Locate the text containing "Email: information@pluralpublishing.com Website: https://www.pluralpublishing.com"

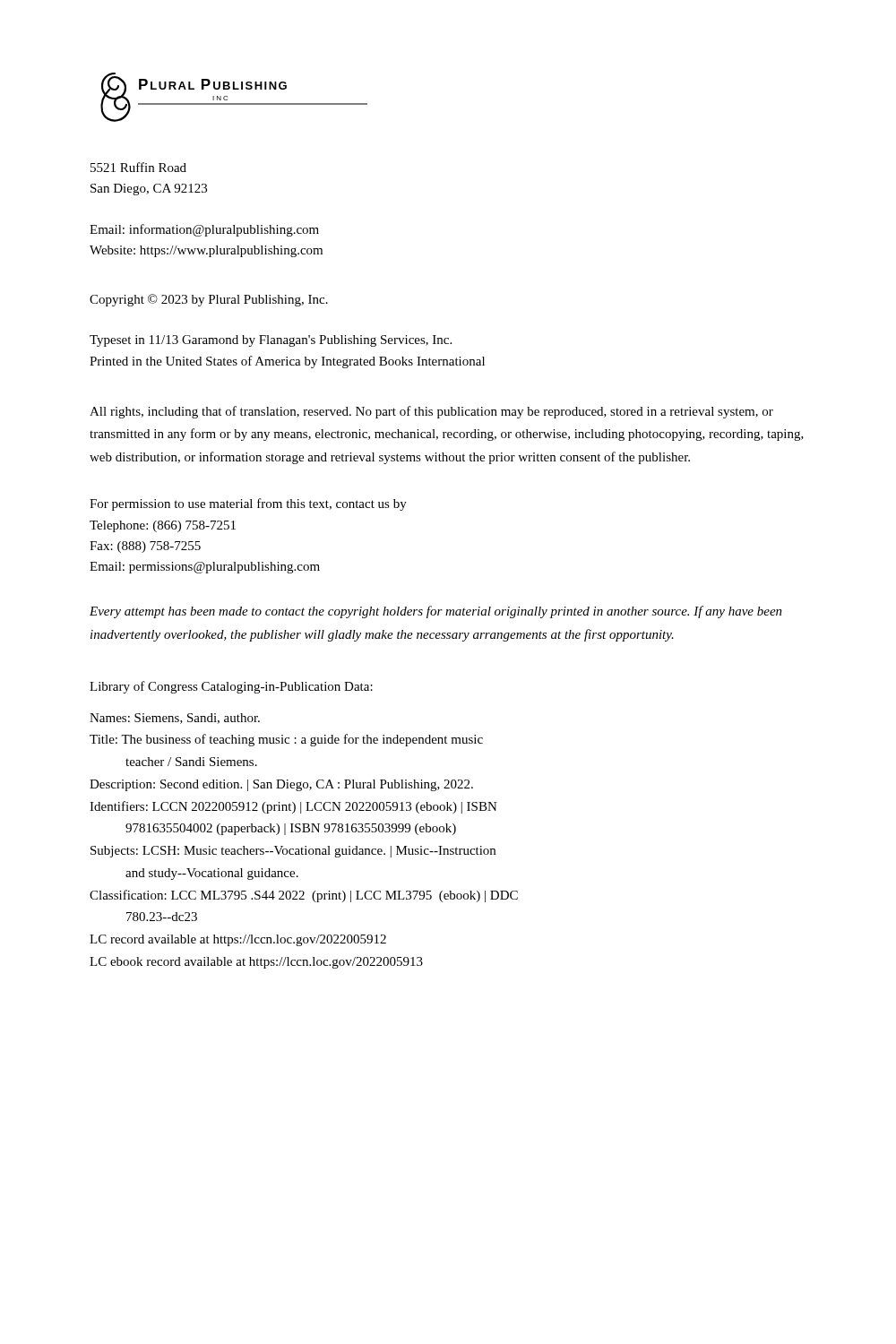(x=206, y=239)
